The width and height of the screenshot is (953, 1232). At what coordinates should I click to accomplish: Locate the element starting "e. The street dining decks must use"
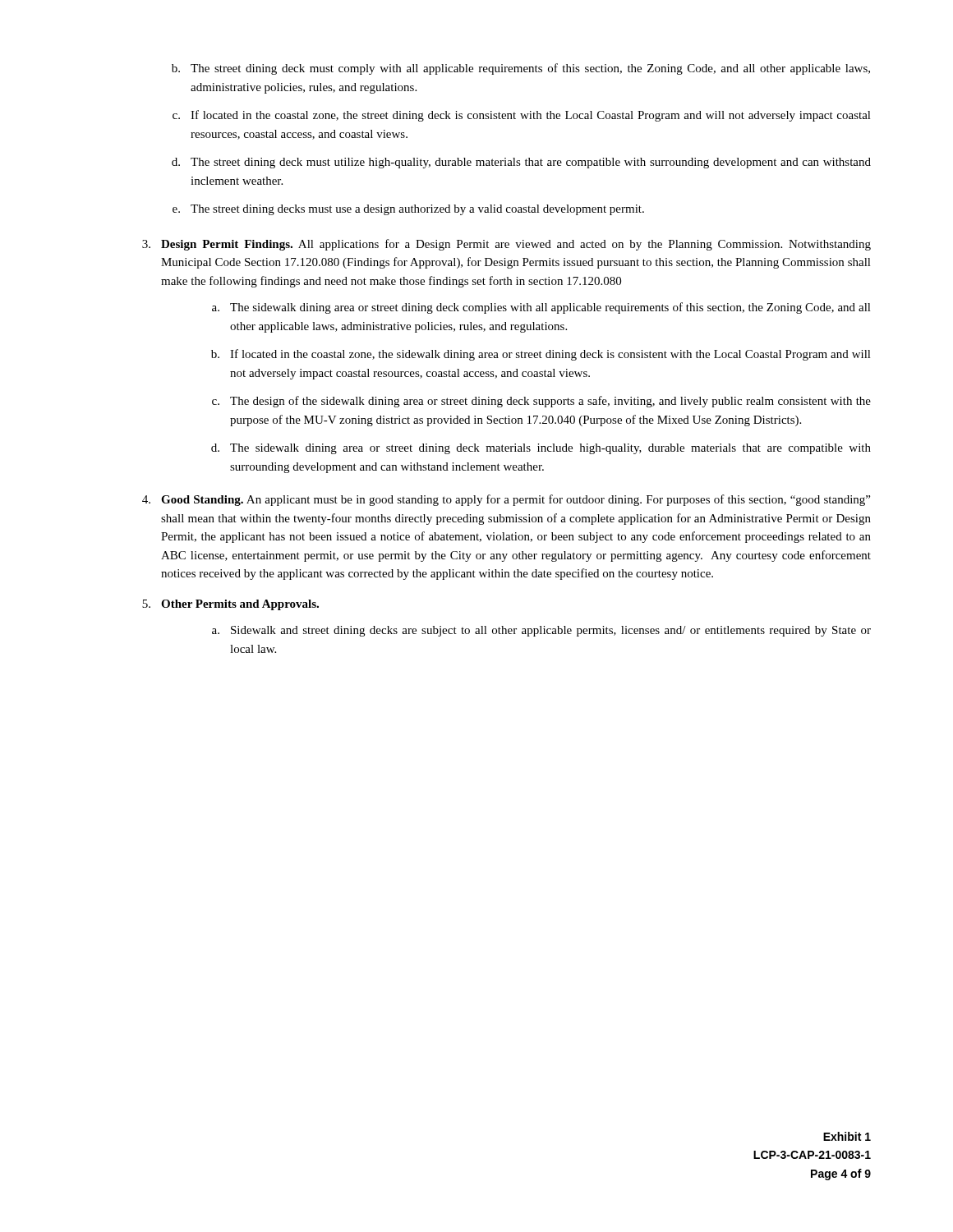511,209
